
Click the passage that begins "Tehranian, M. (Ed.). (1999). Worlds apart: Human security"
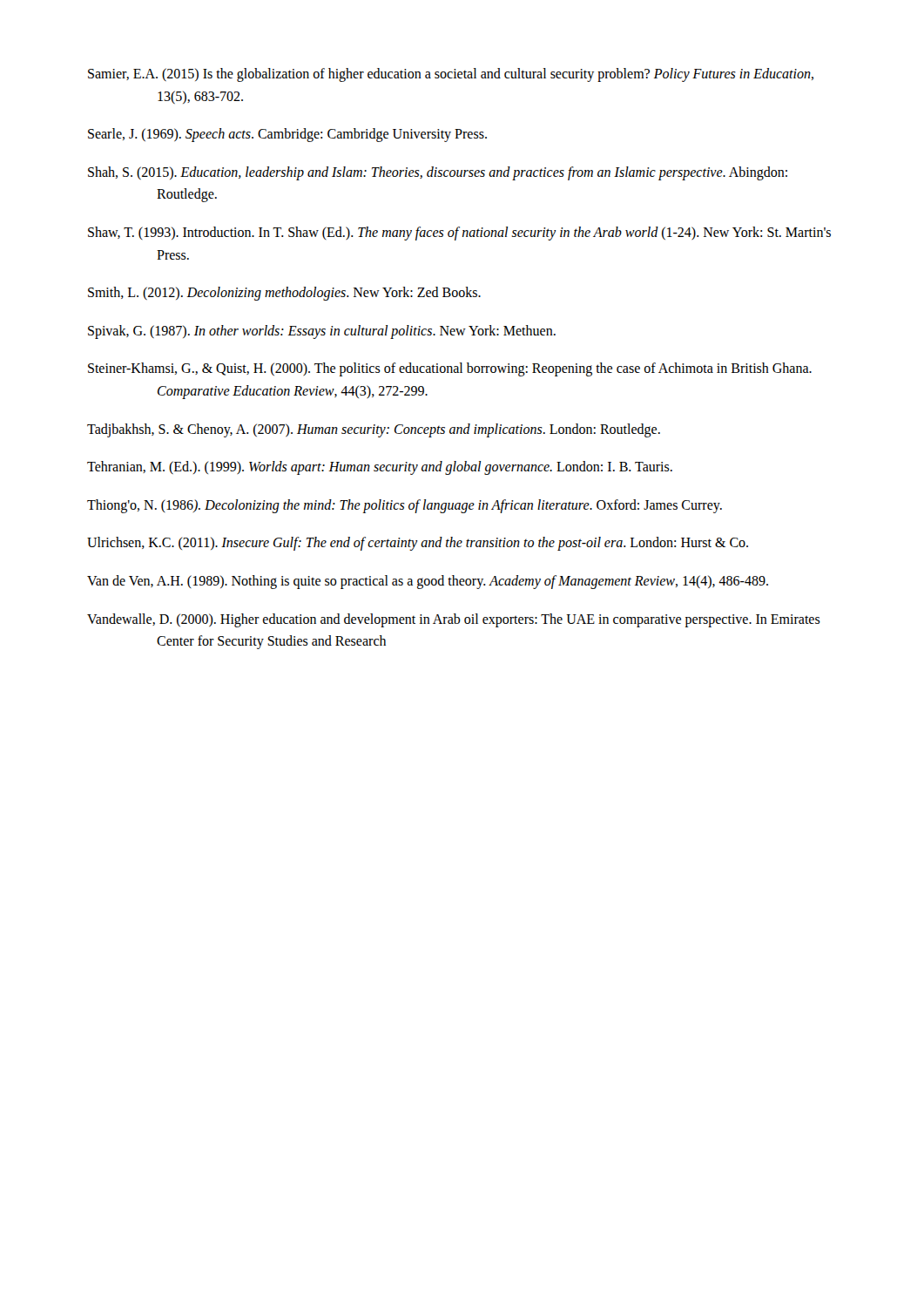click(x=380, y=467)
